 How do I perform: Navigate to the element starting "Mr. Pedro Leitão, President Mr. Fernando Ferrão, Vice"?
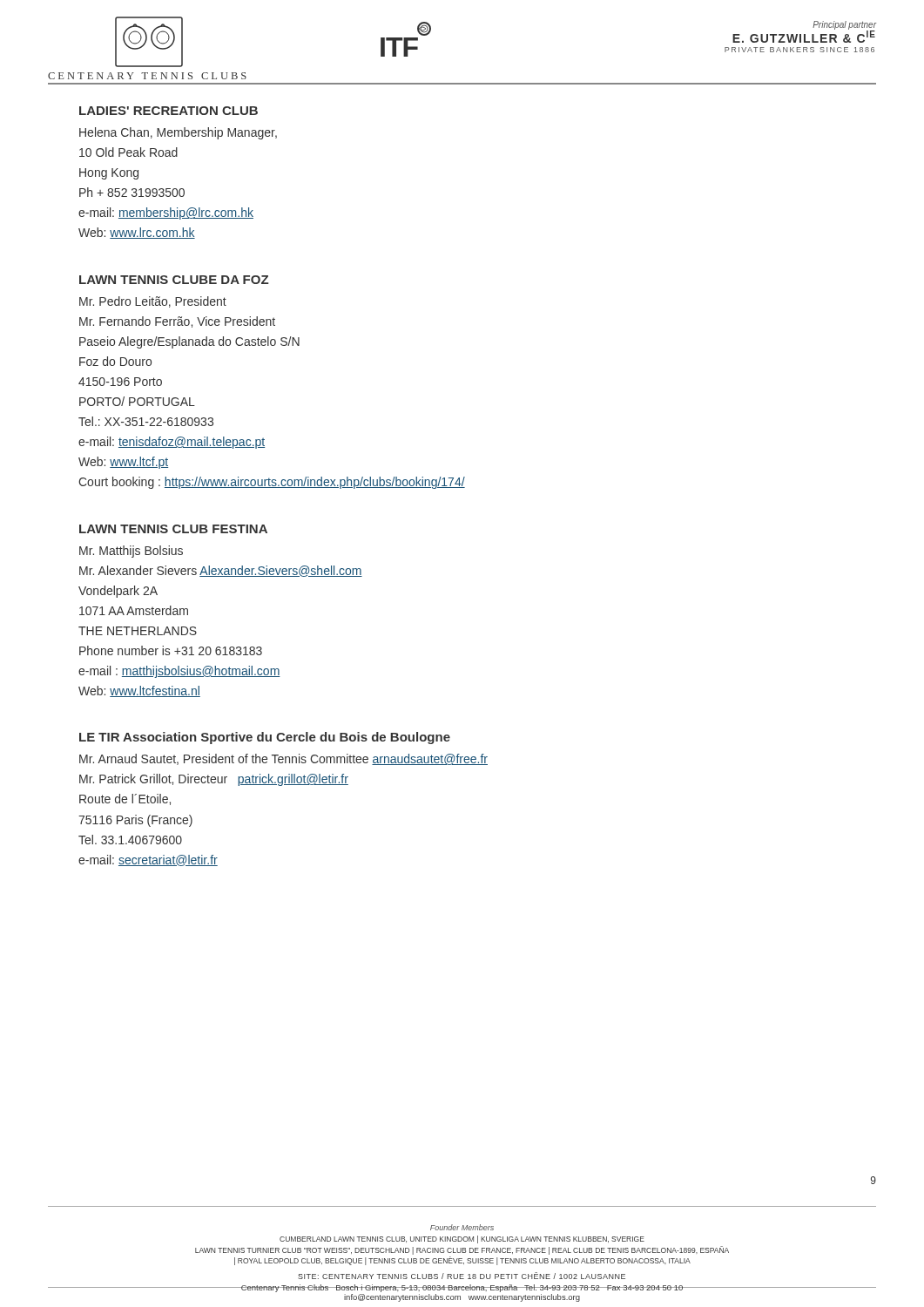[153, 302]
